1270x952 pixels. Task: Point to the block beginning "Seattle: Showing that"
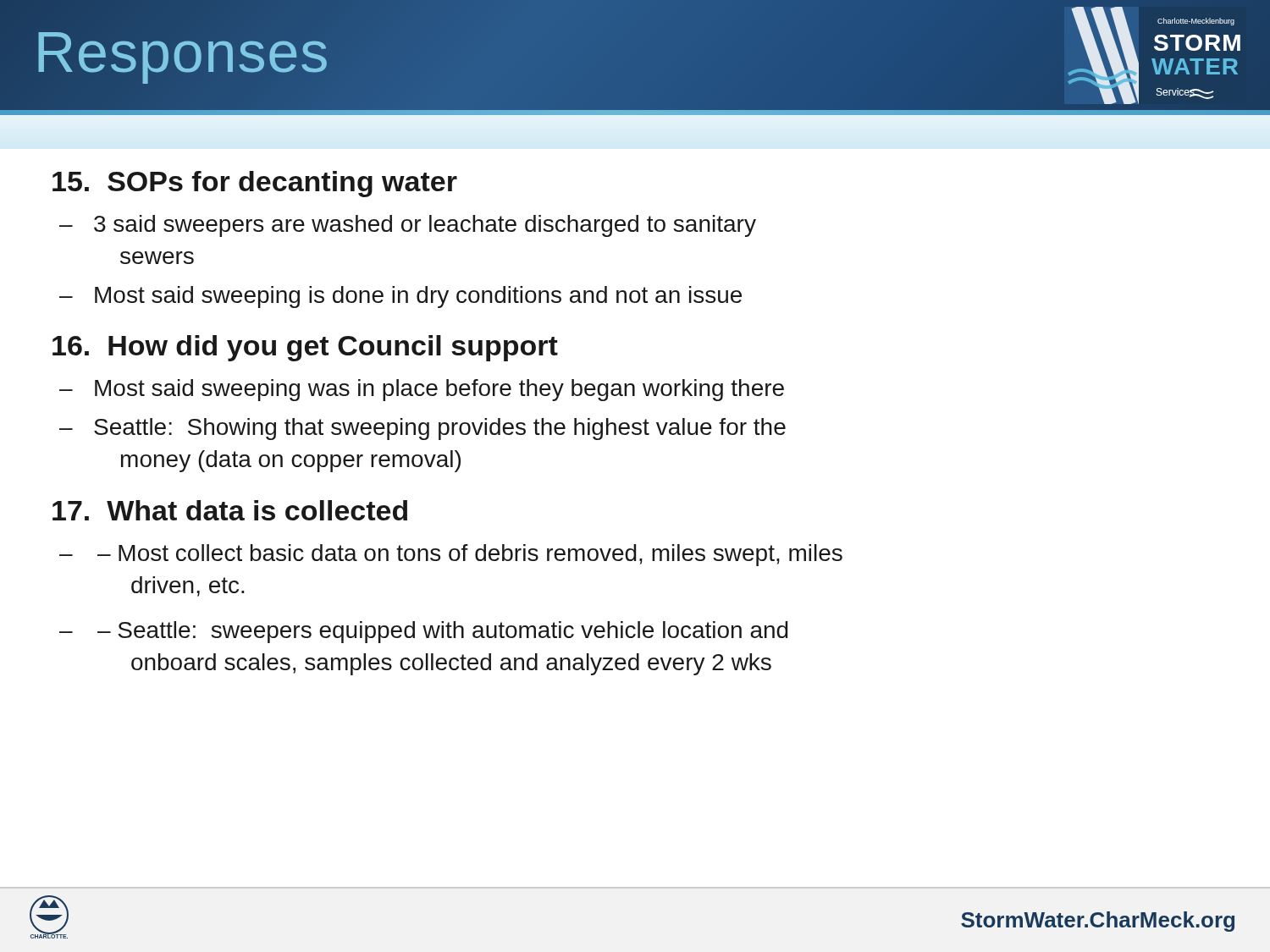tap(440, 443)
